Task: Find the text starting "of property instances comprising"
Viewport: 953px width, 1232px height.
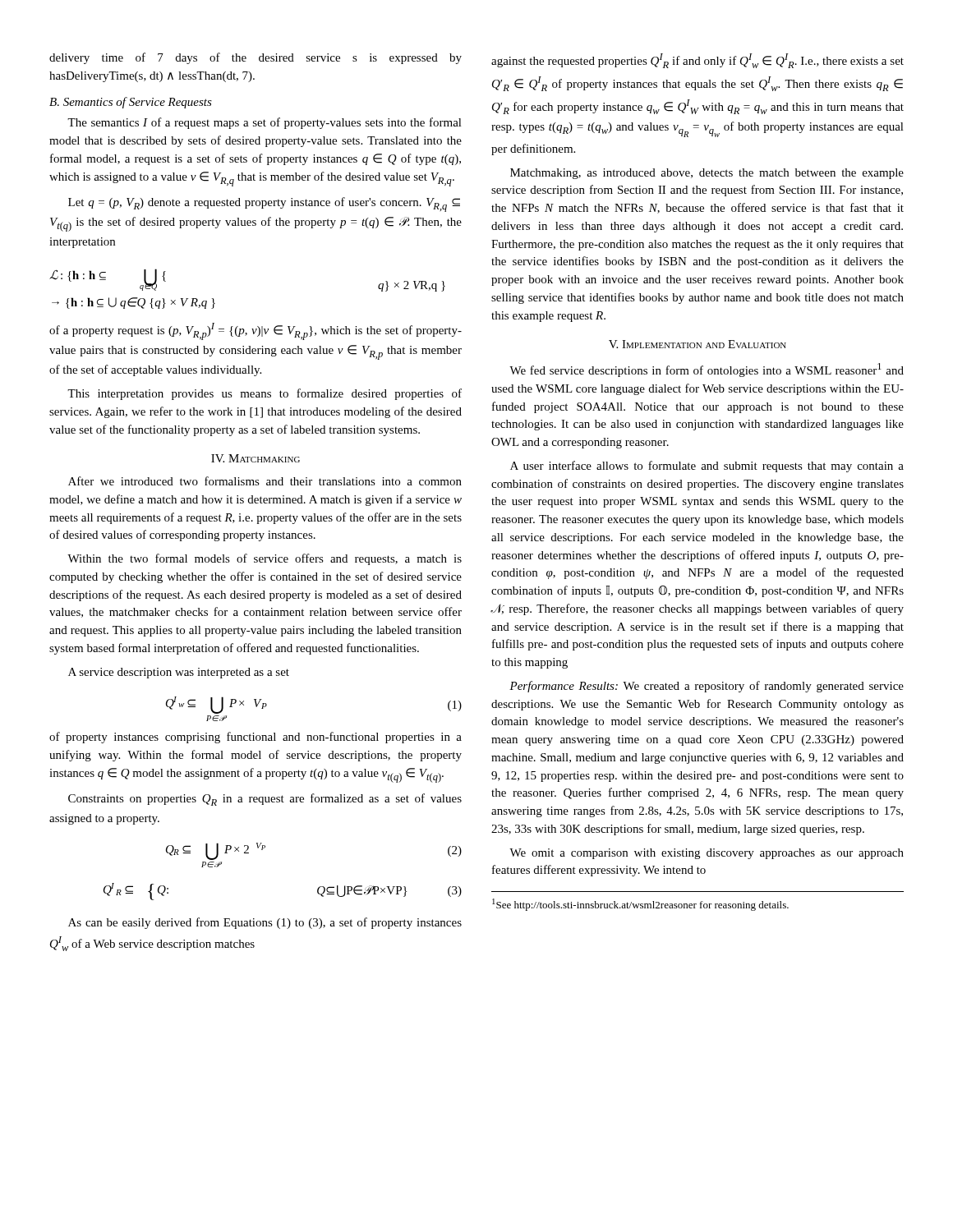Action: tap(255, 757)
